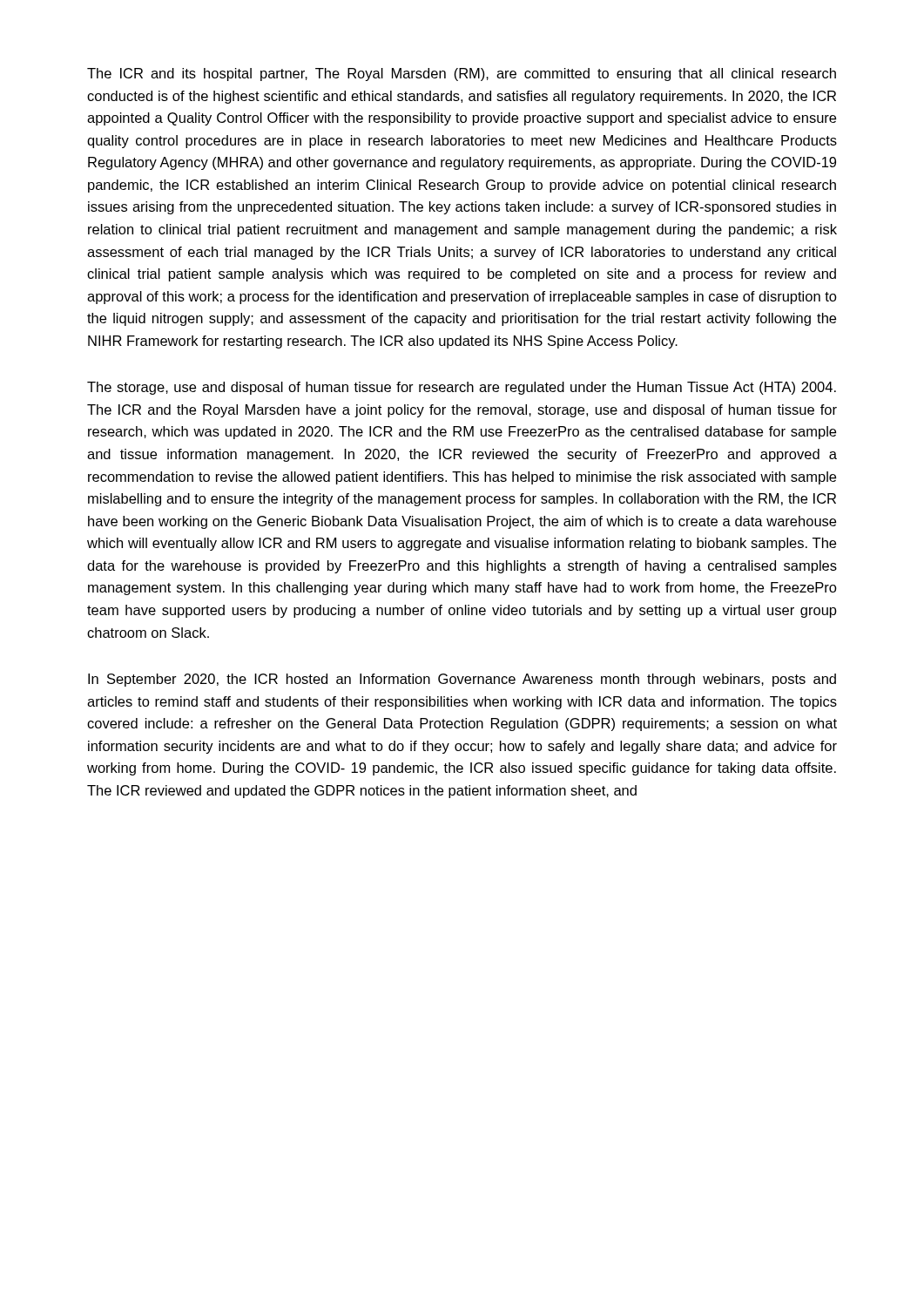Select the text block containing "The ICR and its"
Screen dimensions: 1307x924
[x=462, y=207]
